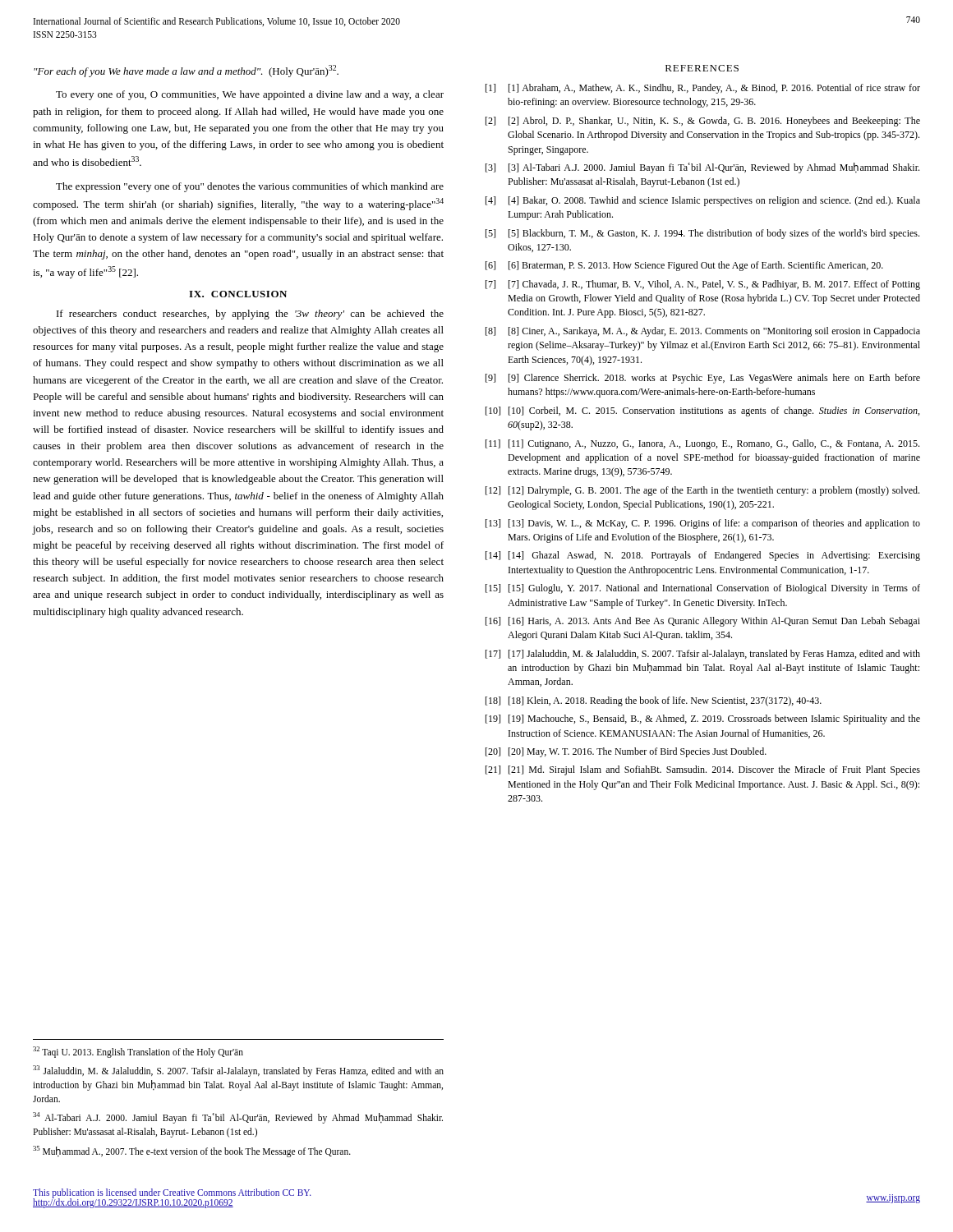This screenshot has height=1232, width=953.
Task: Locate the text block containing "The expression "every one of you" denotes the"
Action: (x=238, y=229)
